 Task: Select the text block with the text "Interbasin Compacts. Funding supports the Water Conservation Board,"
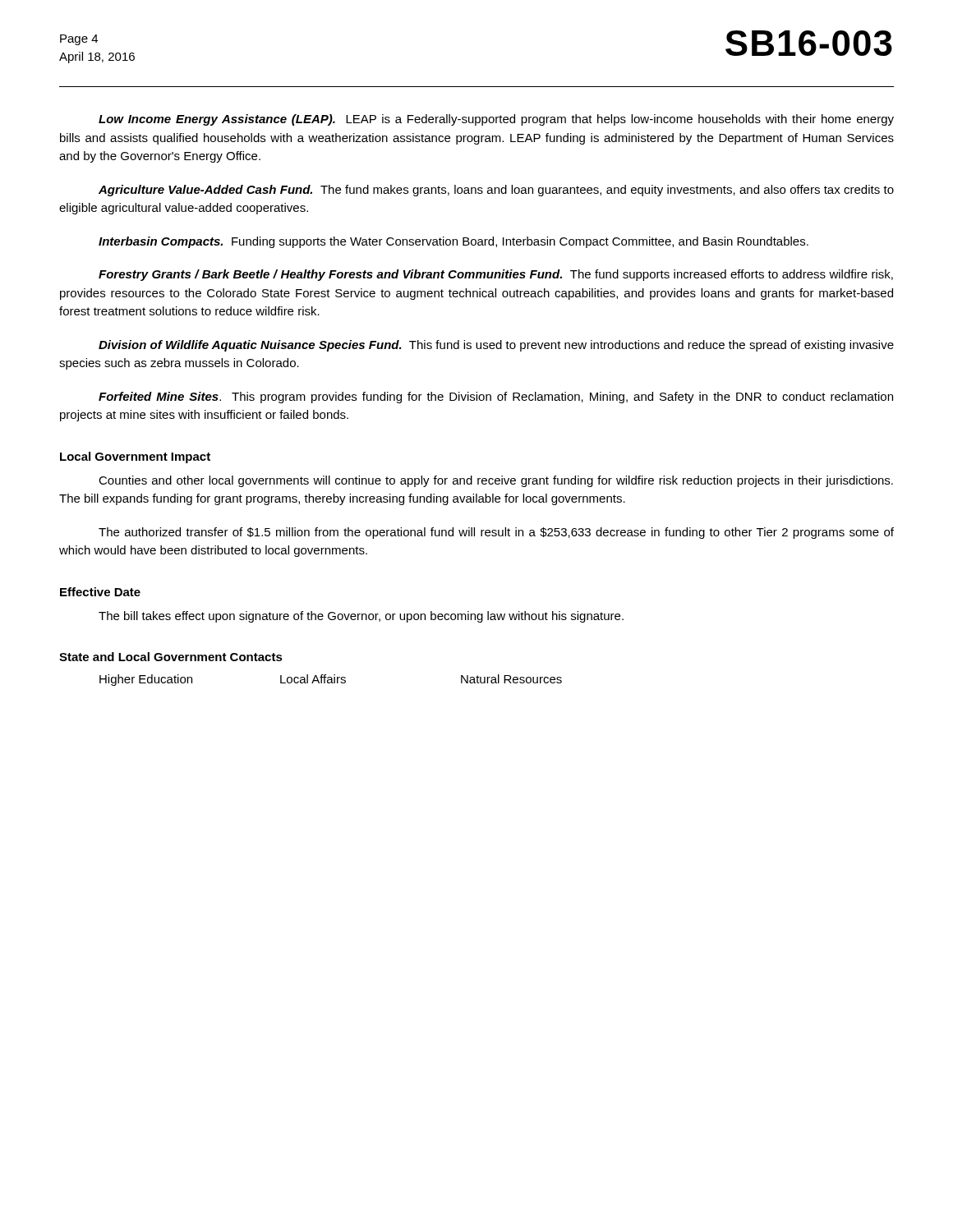click(x=454, y=241)
